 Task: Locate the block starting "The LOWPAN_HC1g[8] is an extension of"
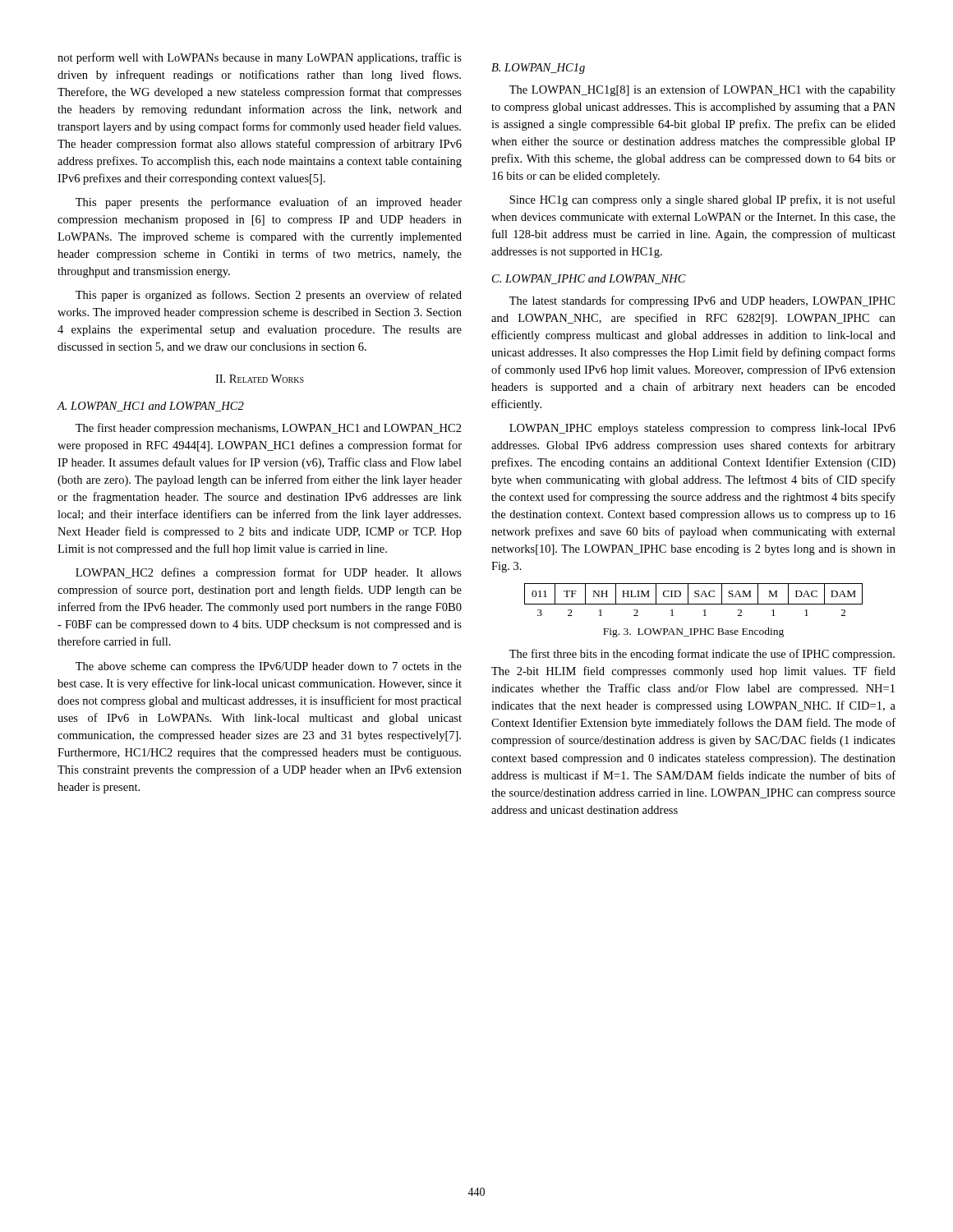[693, 133]
